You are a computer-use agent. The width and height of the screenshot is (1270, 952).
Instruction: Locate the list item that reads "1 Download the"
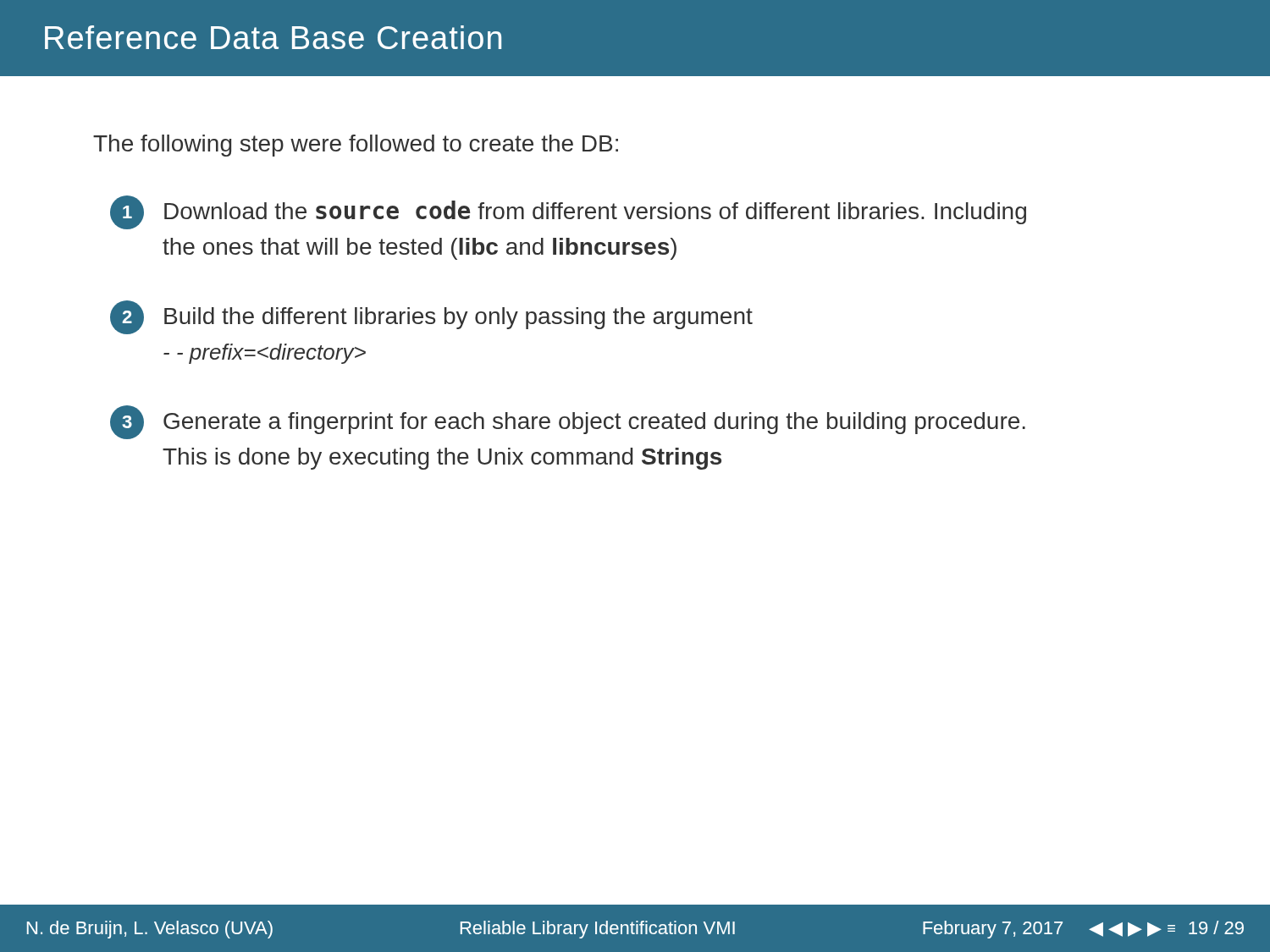pos(569,229)
